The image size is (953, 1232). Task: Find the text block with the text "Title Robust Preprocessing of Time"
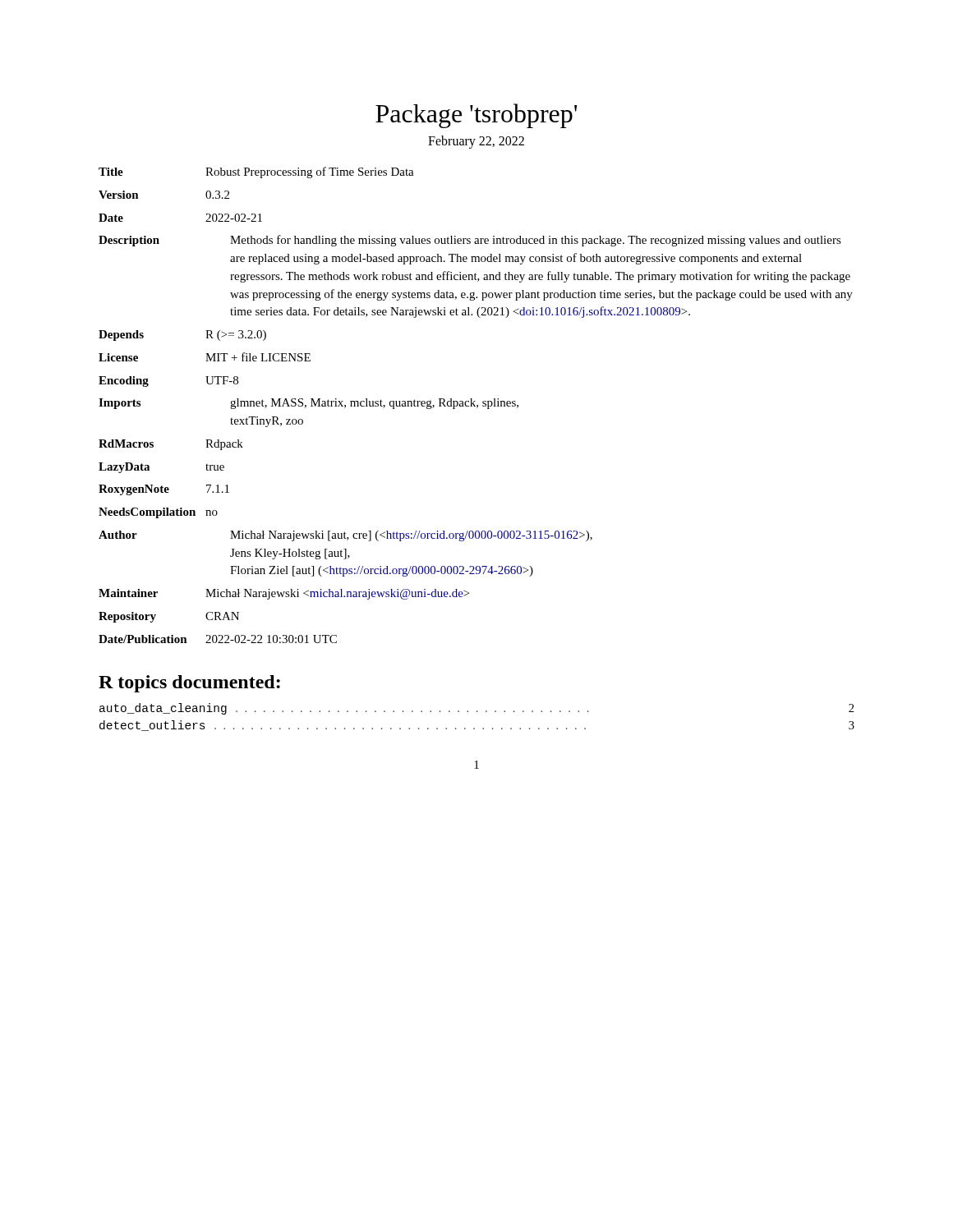[256, 172]
